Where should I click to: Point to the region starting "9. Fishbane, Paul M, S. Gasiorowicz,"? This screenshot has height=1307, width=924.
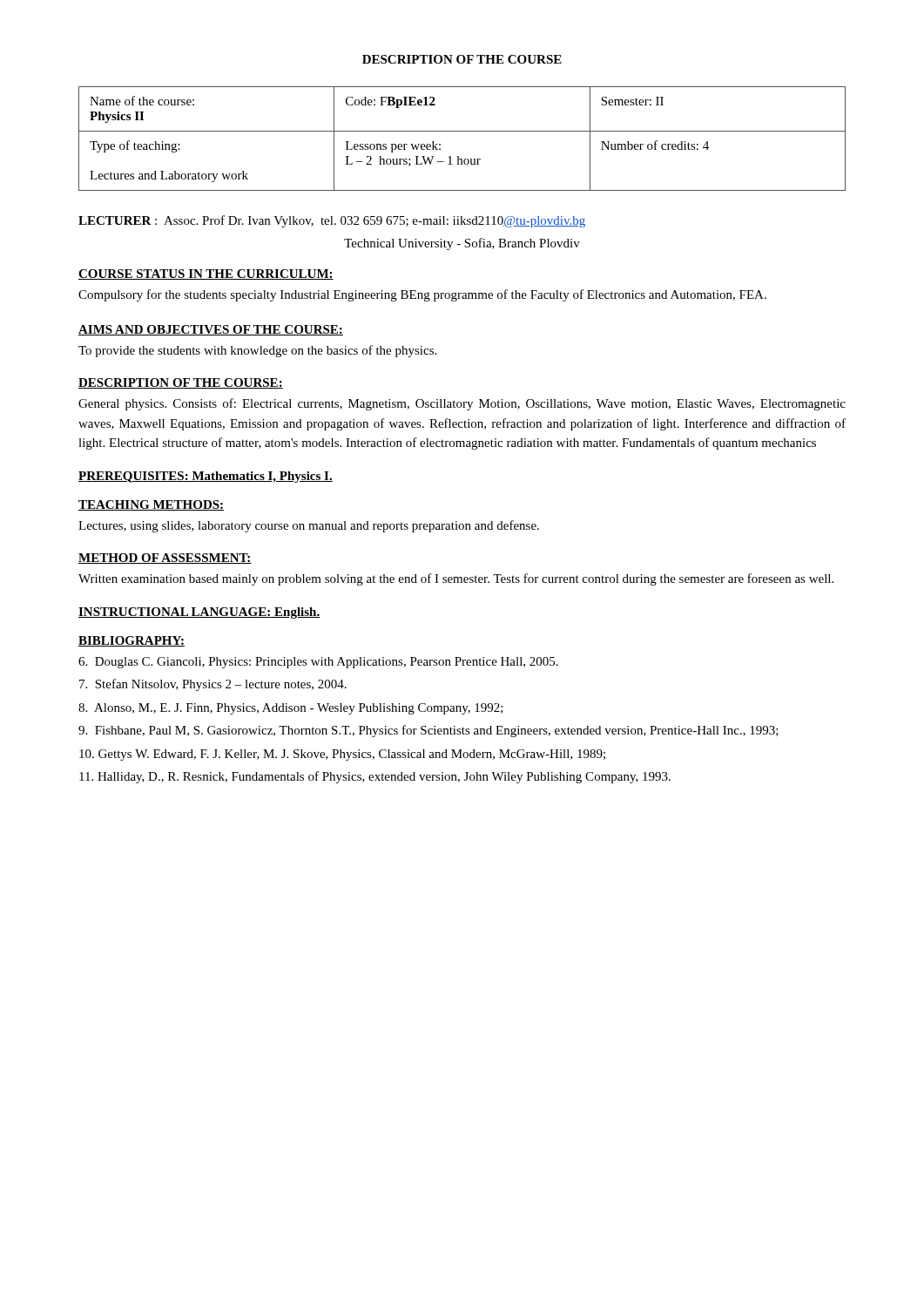(429, 730)
